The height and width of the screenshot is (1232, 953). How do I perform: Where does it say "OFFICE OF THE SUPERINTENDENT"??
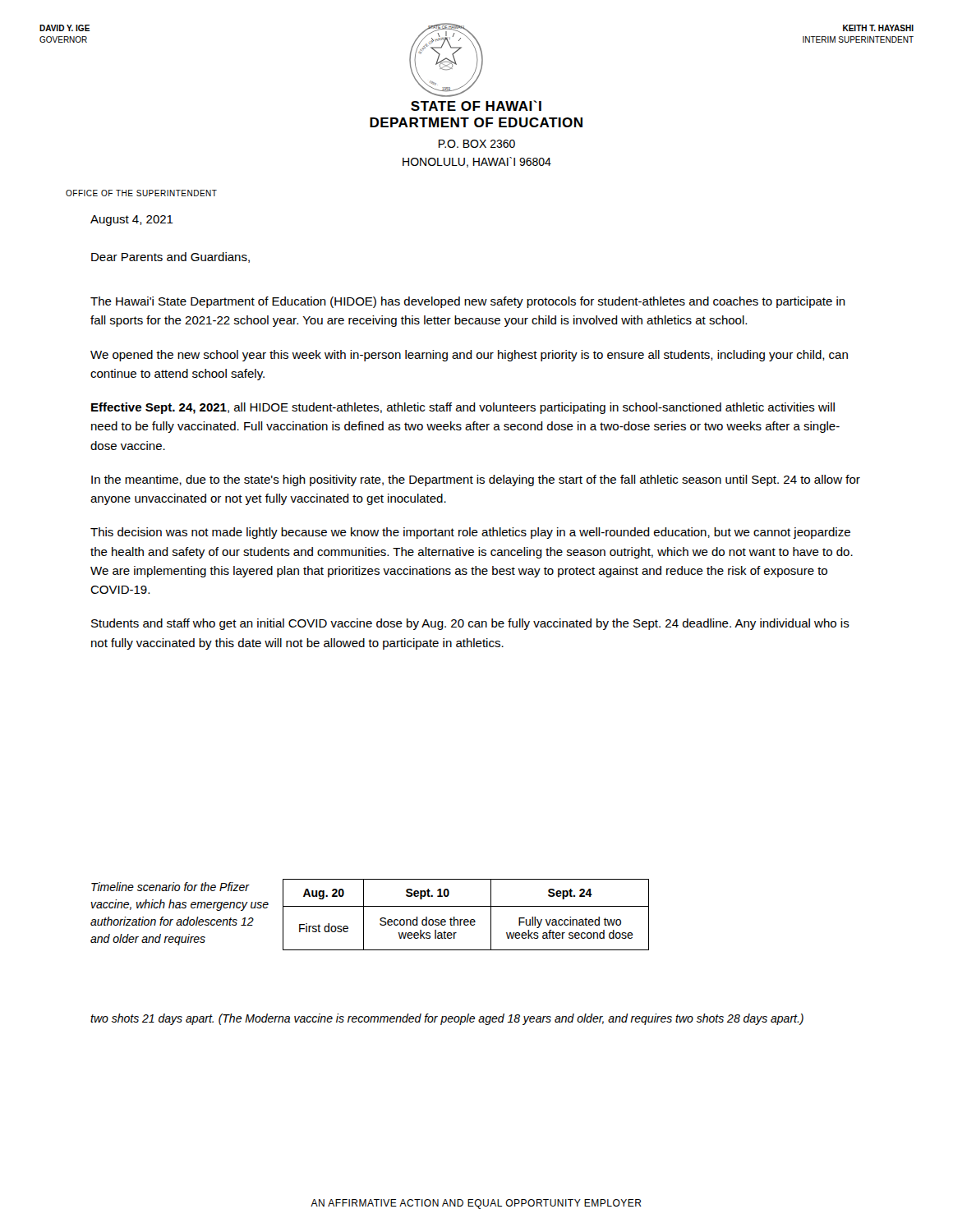[x=141, y=193]
